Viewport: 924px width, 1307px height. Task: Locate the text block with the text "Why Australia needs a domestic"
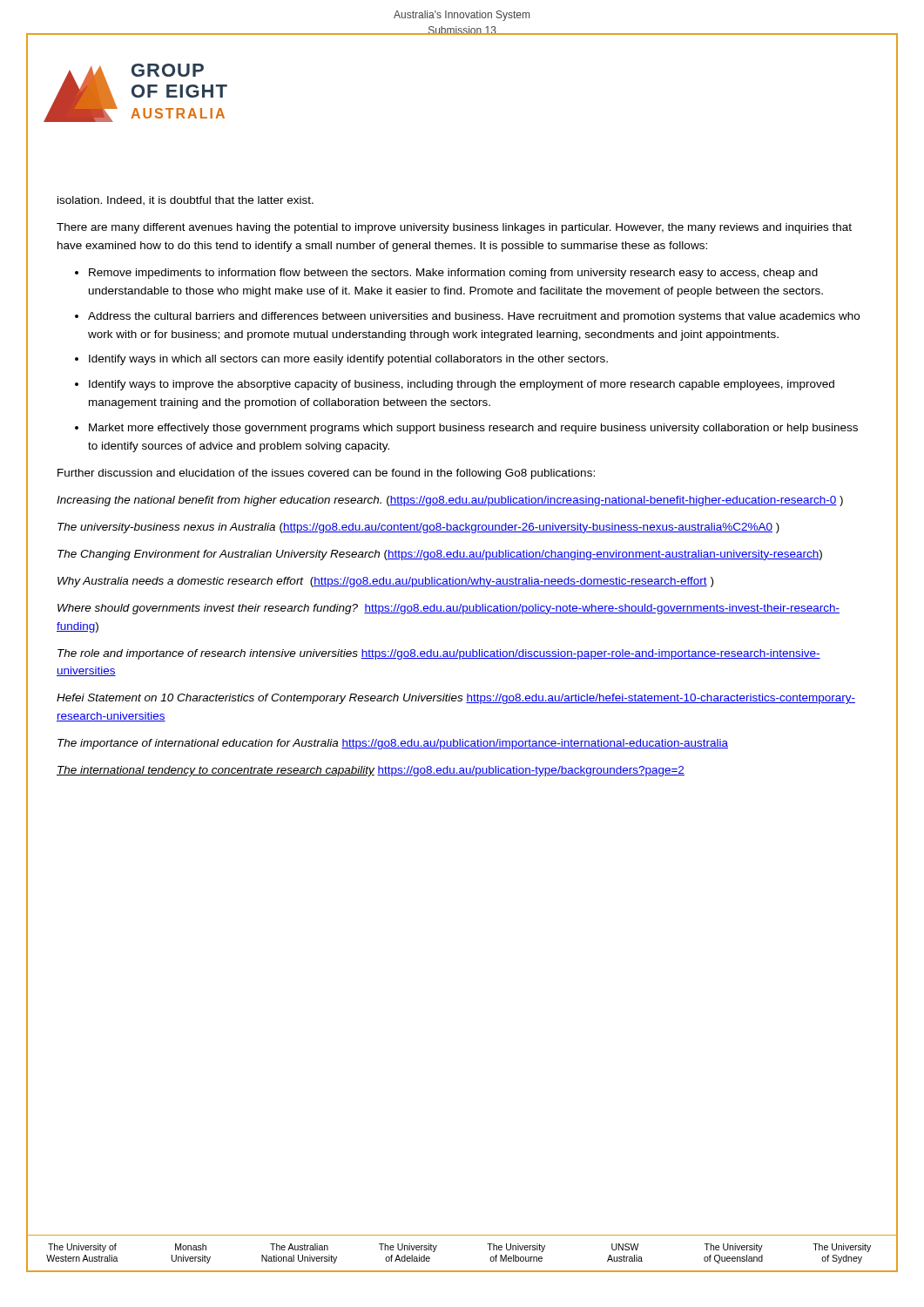[385, 581]
